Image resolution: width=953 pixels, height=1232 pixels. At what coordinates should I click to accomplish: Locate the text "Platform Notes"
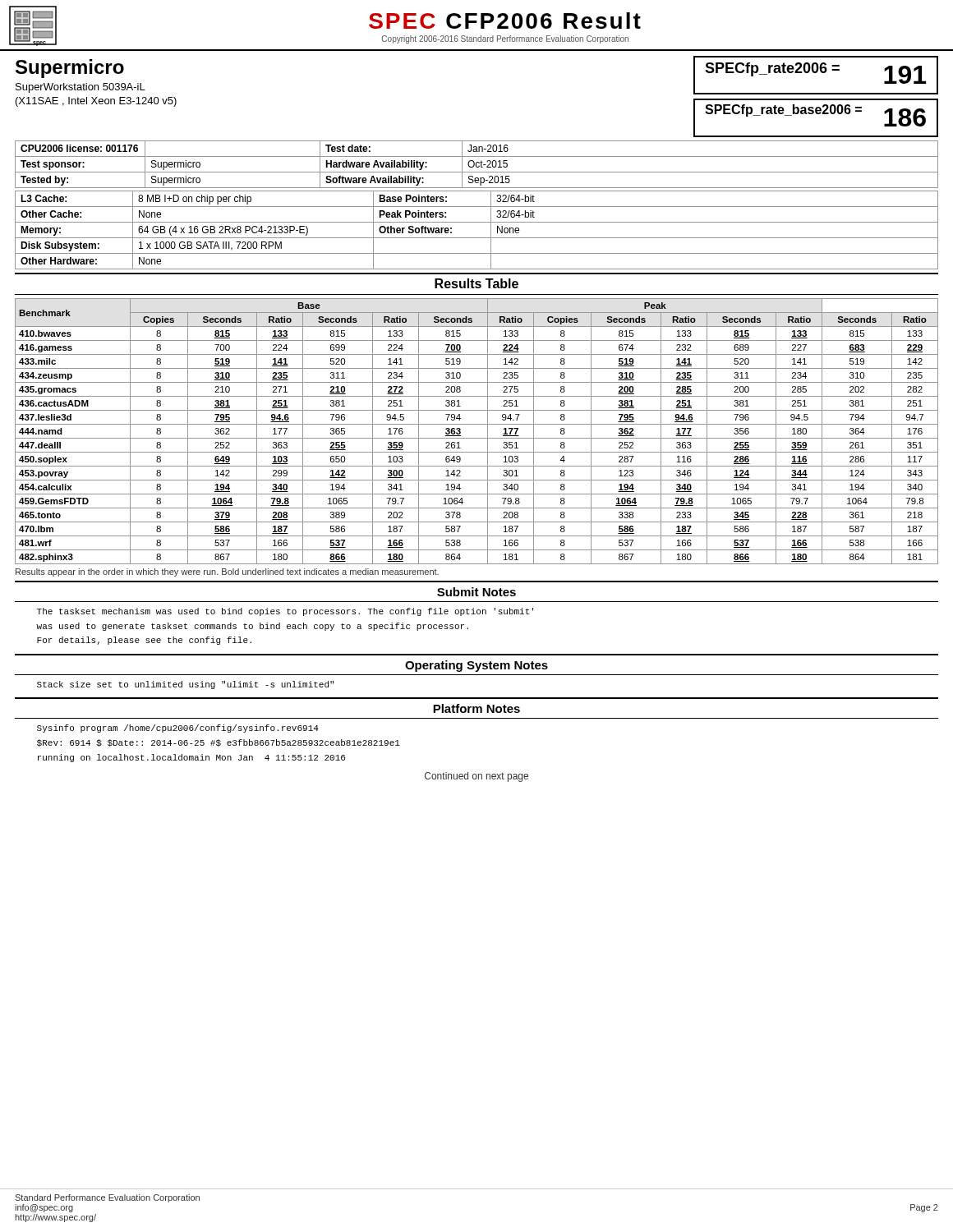click(476, 709)
